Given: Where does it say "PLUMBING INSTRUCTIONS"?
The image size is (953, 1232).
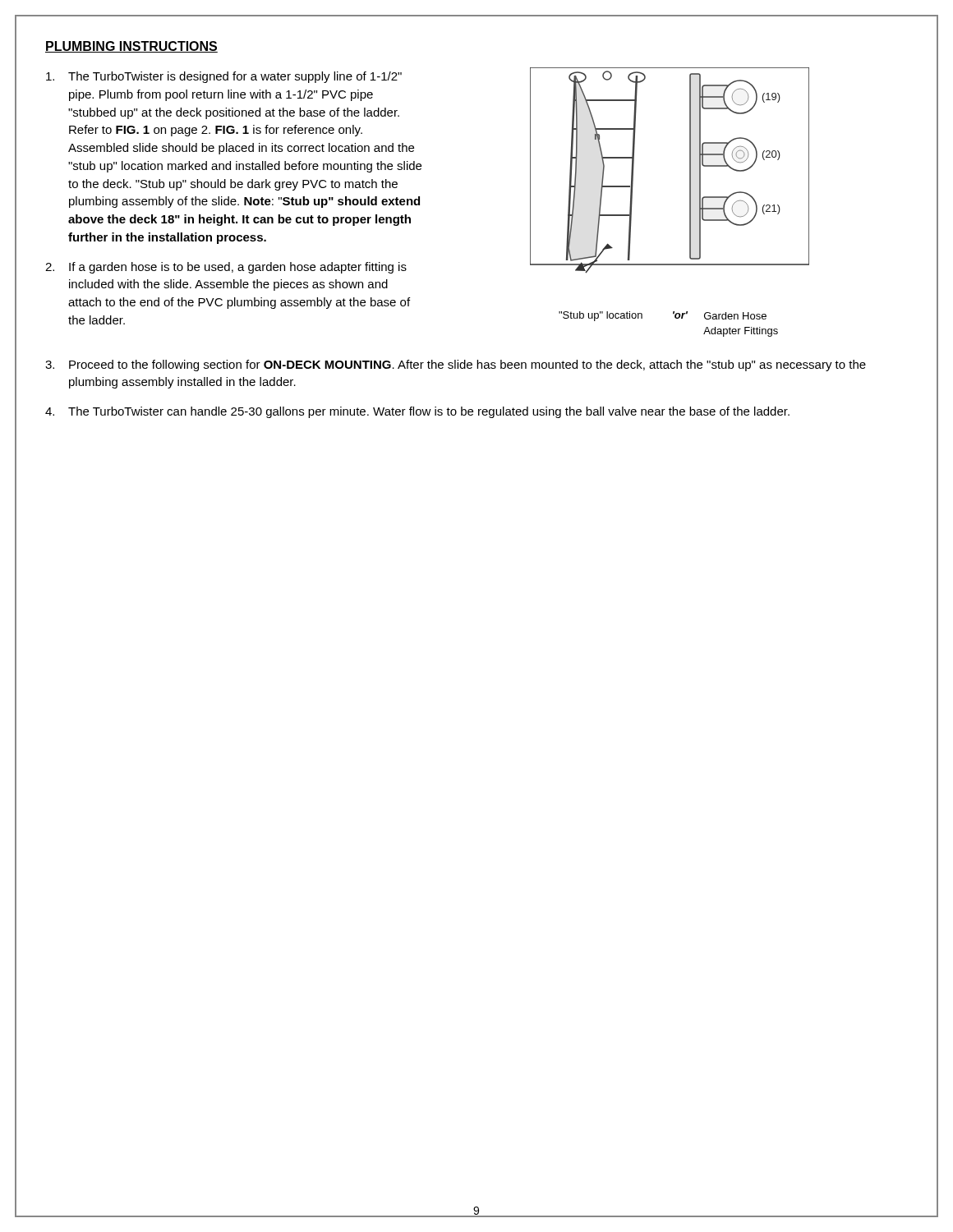Looking at the screenshot, I should (x=131, y=46).
